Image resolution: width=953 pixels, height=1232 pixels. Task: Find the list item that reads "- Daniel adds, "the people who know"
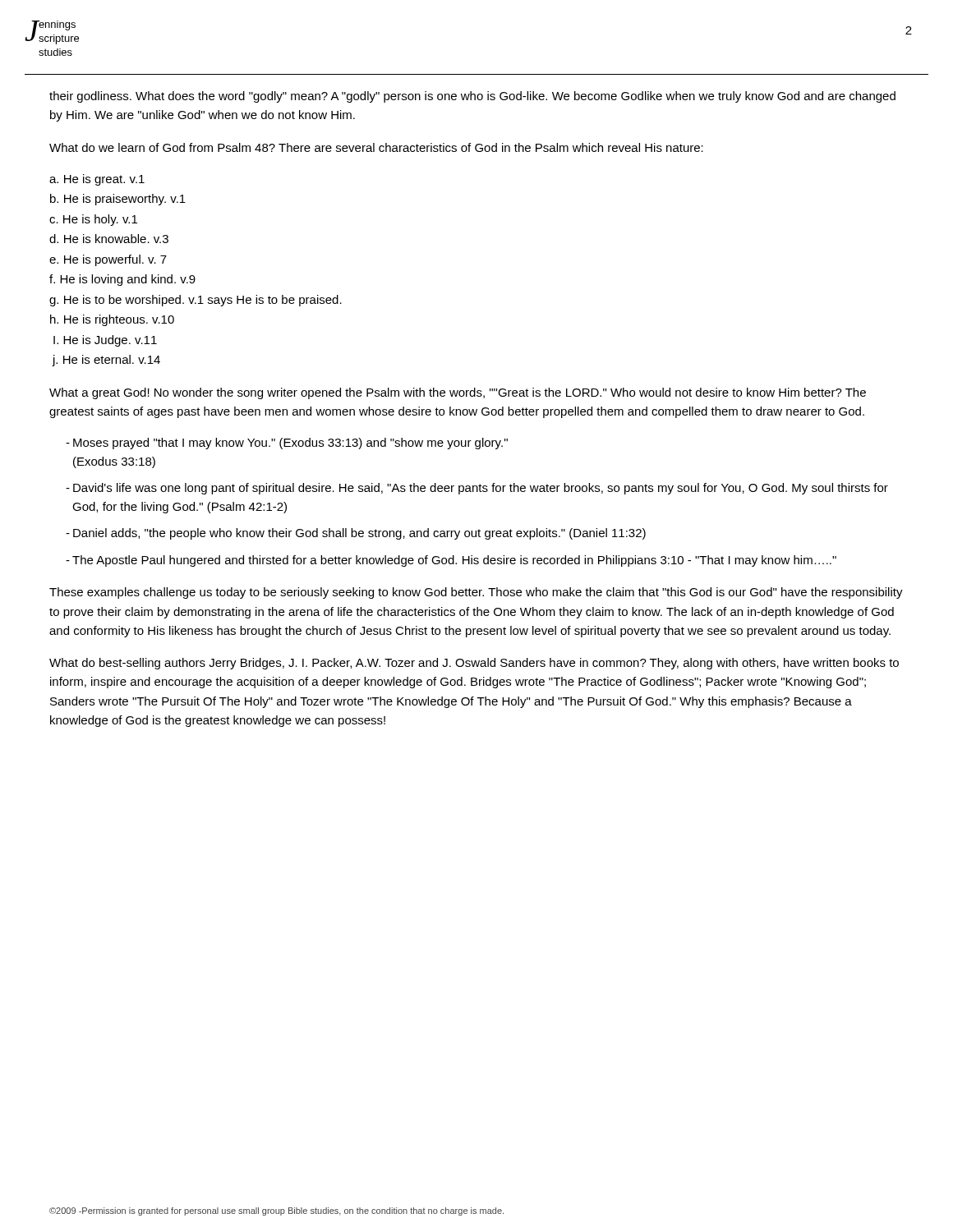click(476, 533)
